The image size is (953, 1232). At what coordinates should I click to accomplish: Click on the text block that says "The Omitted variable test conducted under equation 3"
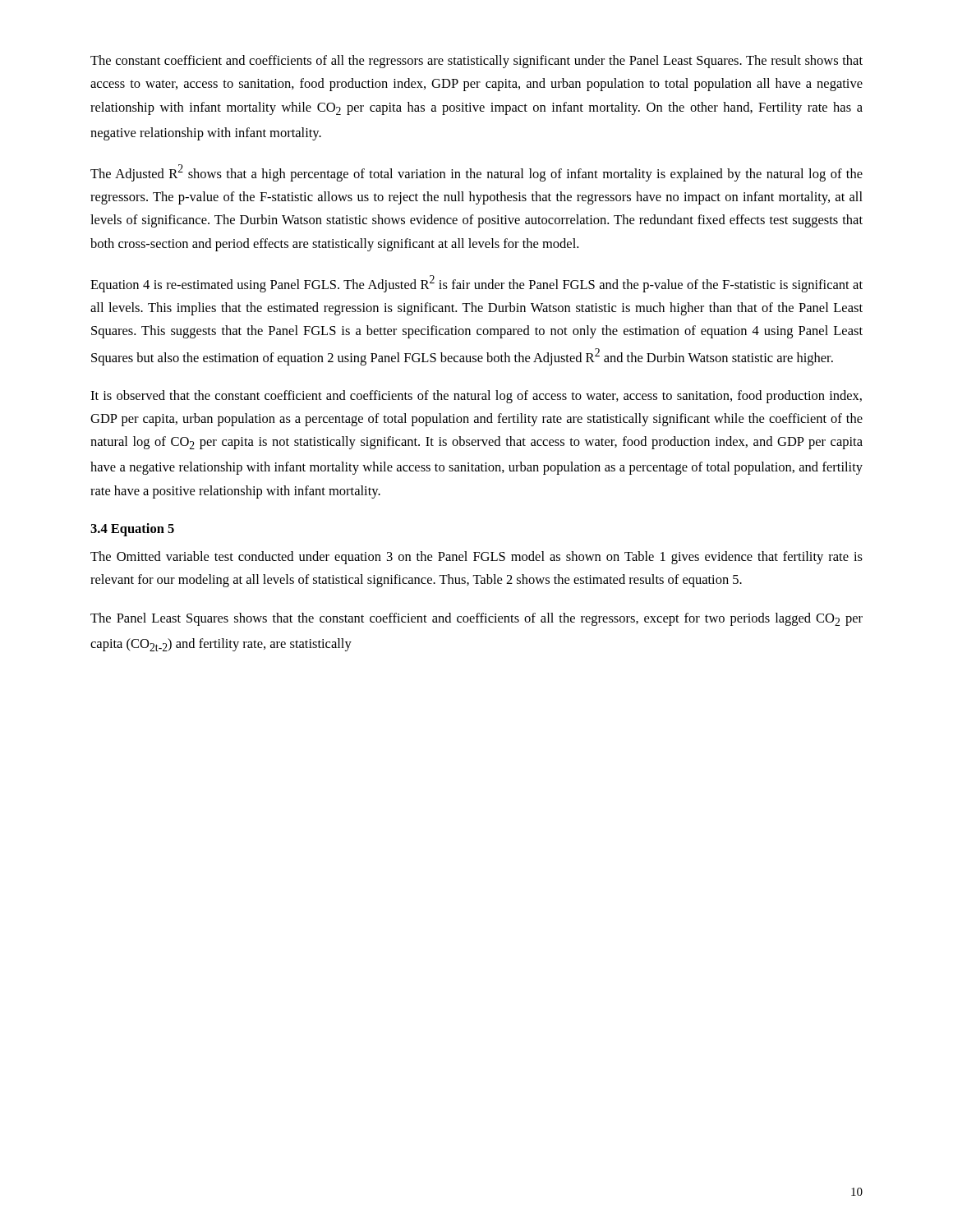tap(476, 568)
